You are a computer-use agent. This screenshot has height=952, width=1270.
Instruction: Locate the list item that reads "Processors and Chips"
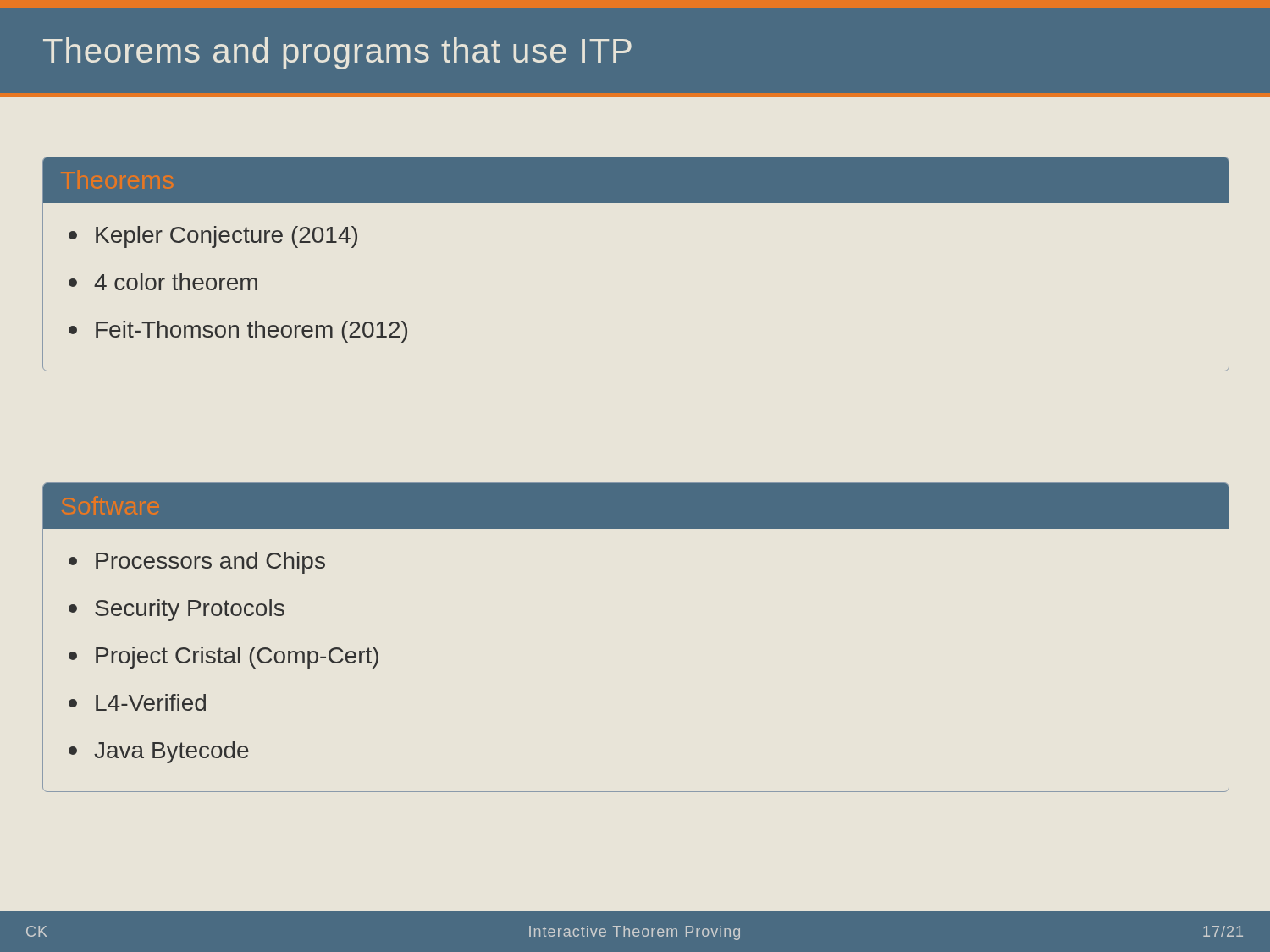[197, 561]
